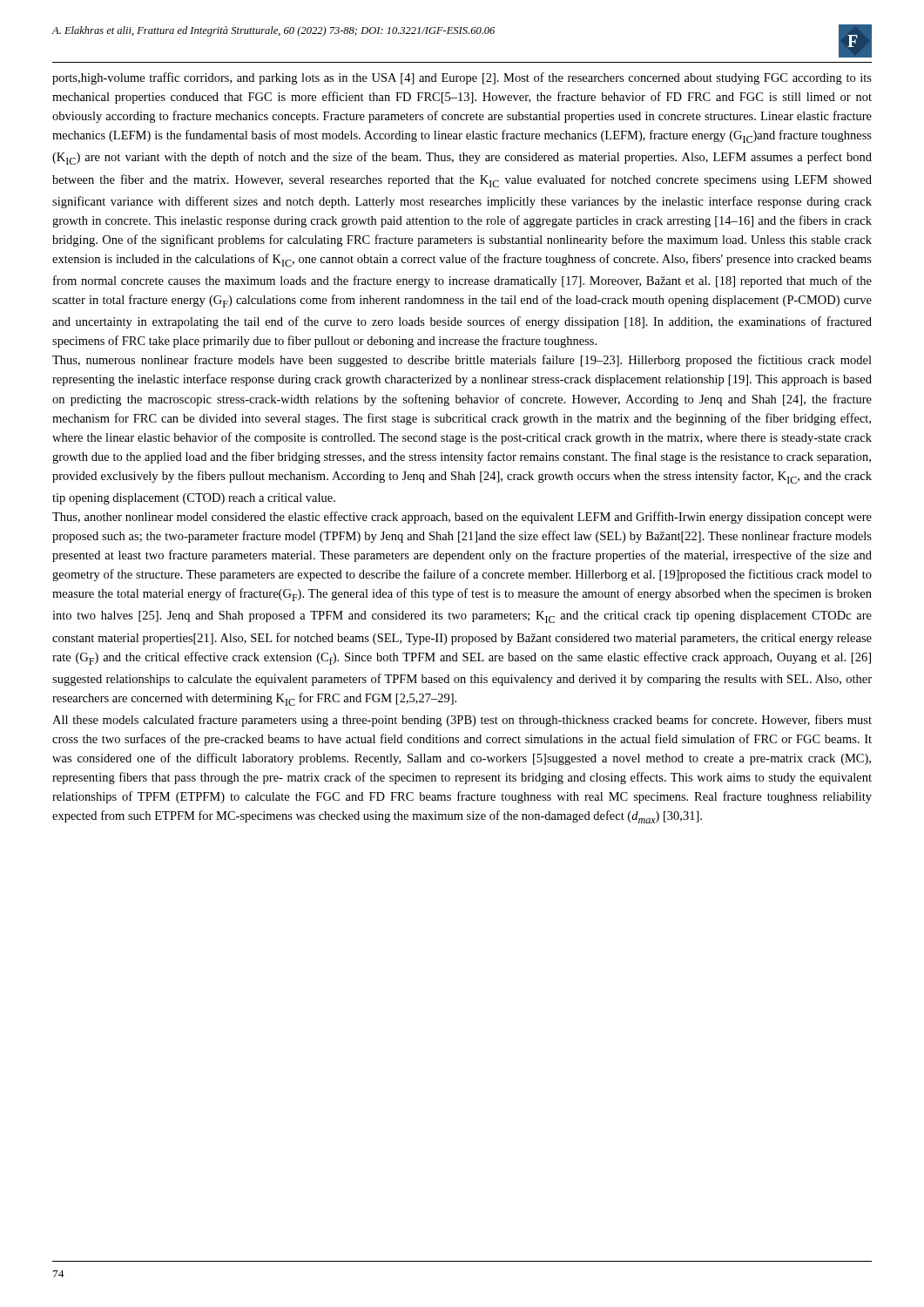Locate the block of text that opens with "Thus, numerous nonlinear fracture"

click(x=462, y=429)
